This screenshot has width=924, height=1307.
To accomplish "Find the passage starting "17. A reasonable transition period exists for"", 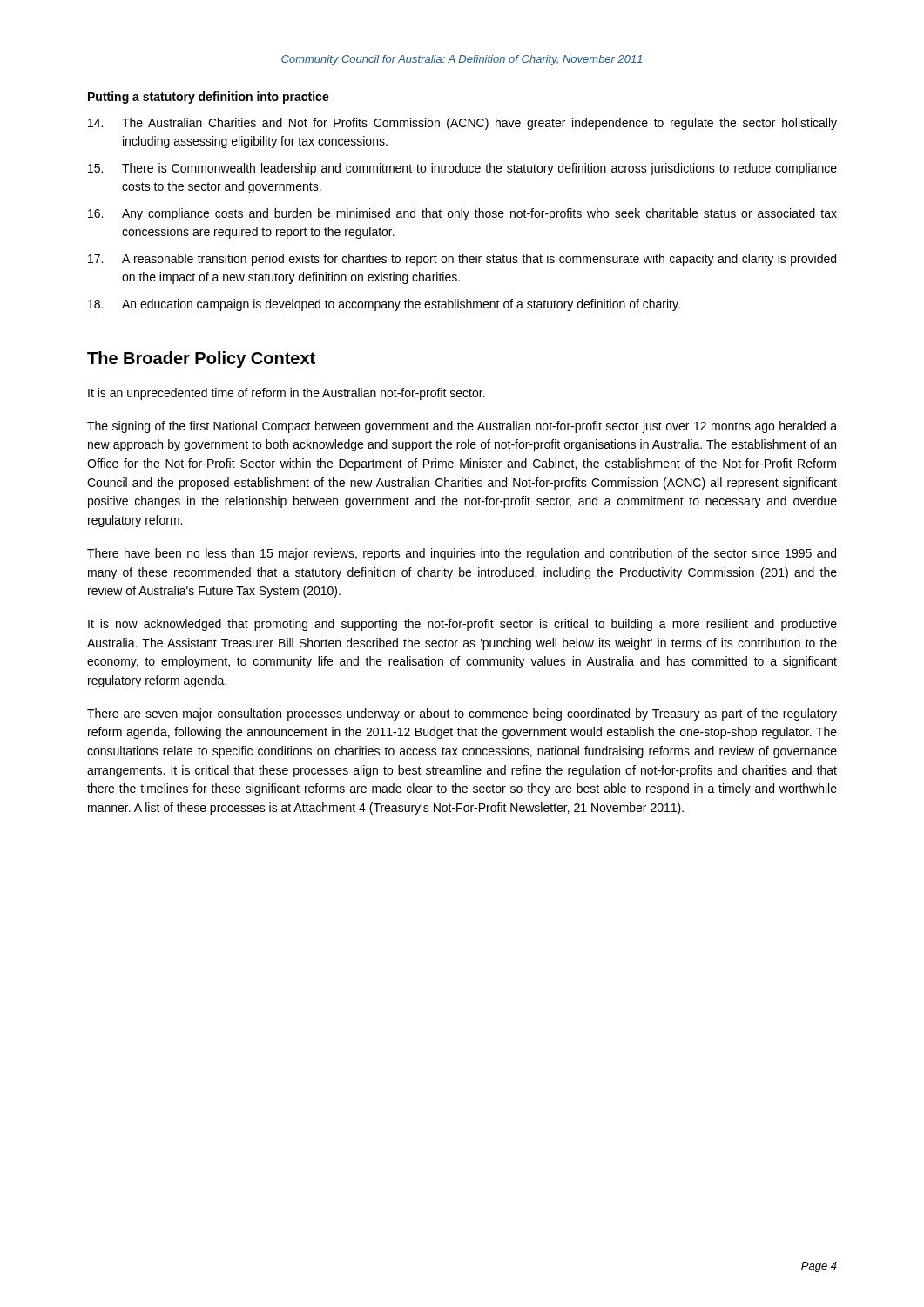I will 462,268.
